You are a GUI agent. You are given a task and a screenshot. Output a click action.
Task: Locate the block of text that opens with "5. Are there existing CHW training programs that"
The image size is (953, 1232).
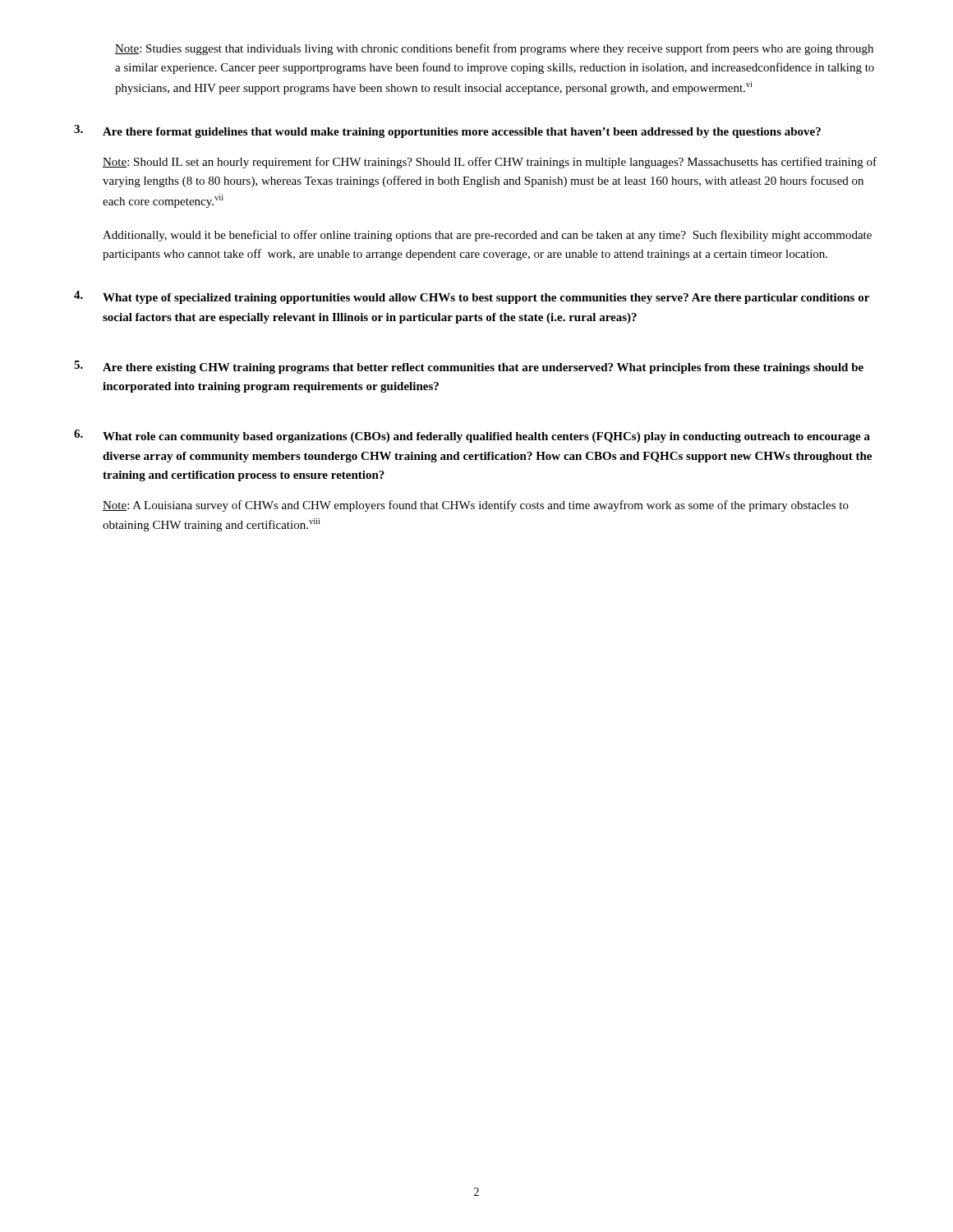coord(469,367)
